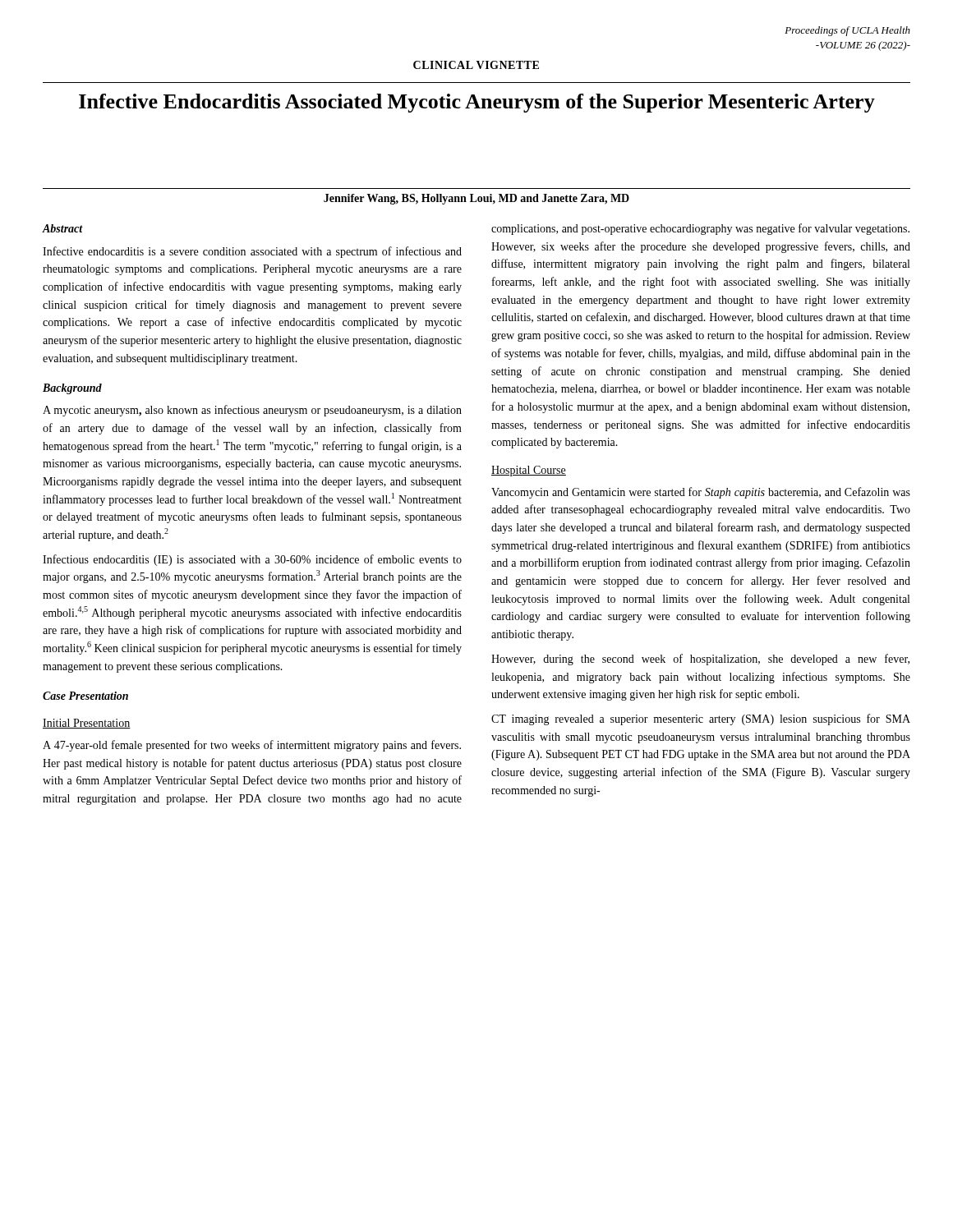Find the text block starting "Initial Presentation"

point(87,724)
